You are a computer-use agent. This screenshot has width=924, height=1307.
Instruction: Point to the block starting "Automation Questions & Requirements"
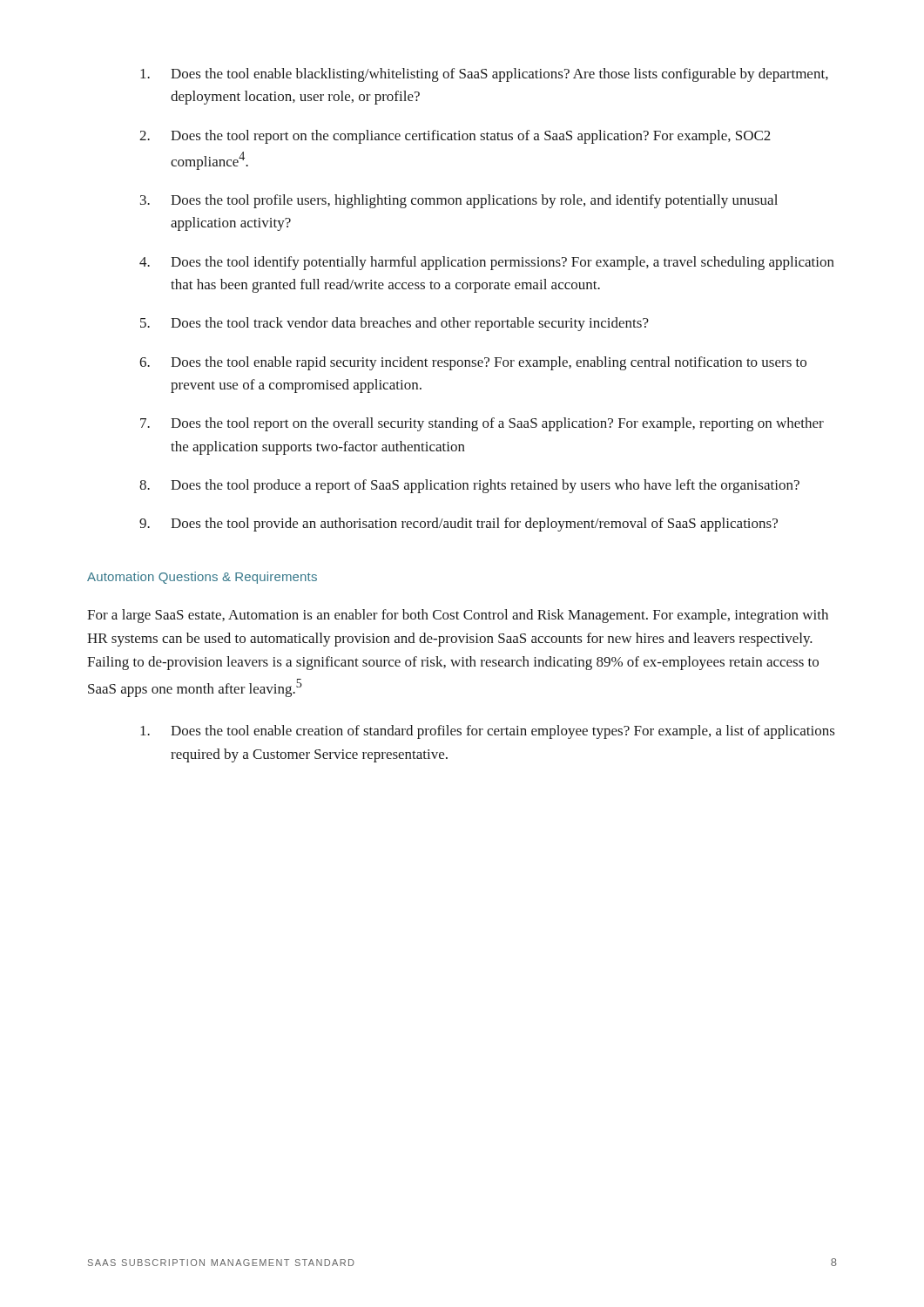pos(202,576)
